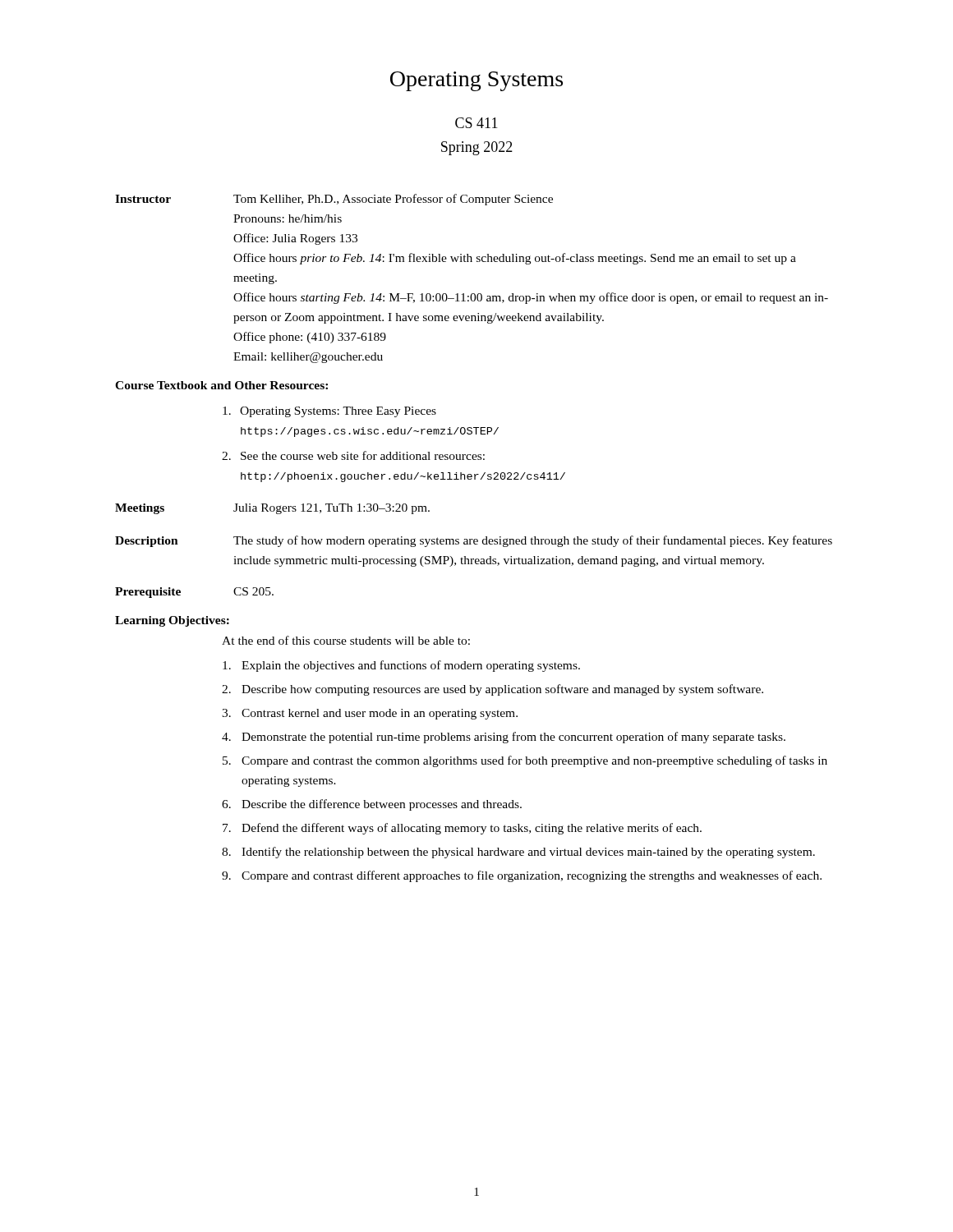Find the block on this page that starts "Operating Systems: Three Easy"
Screen dimensions: 1232x953
[x=329, y=412]
